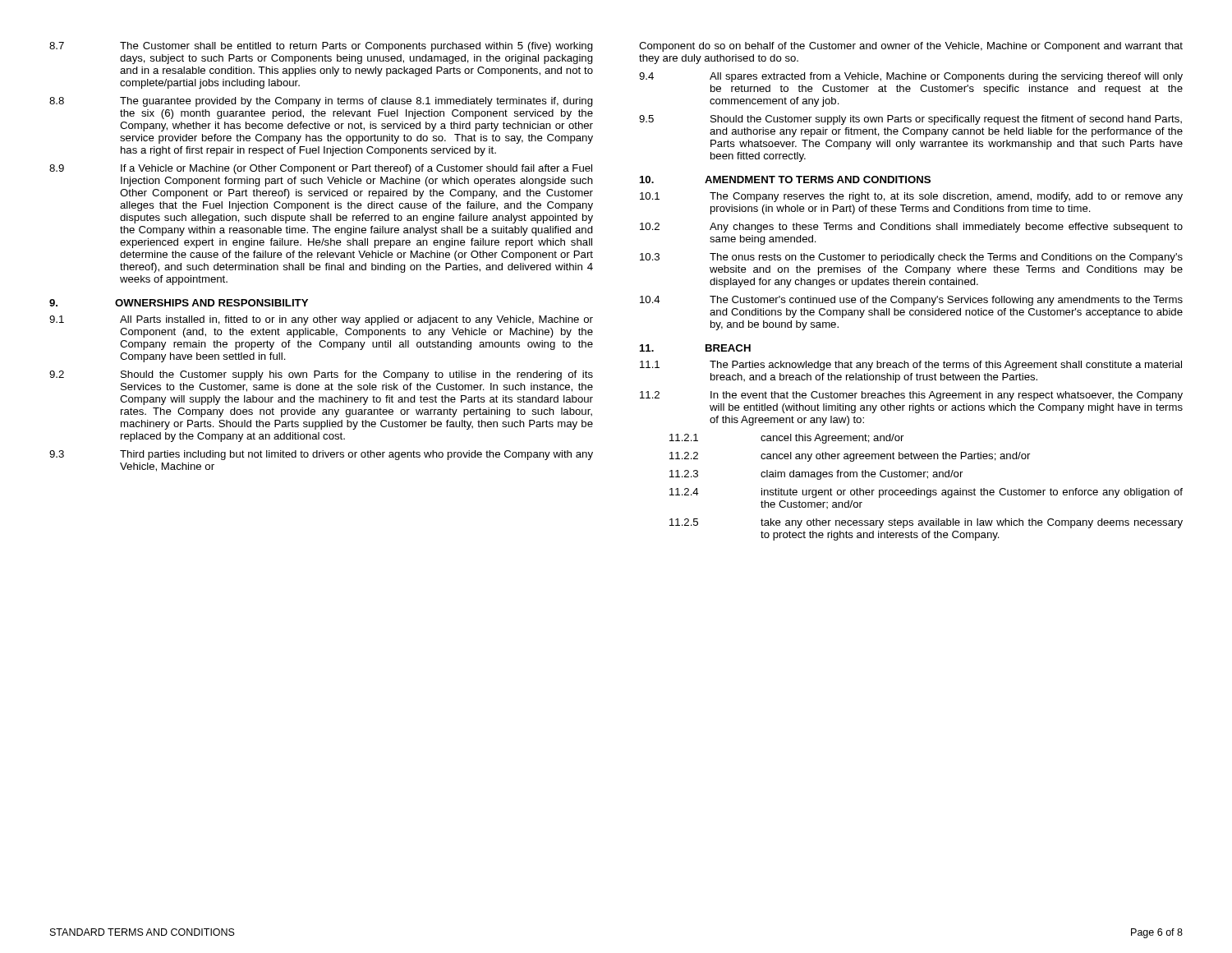Select the element starting "10.2 Any changes to"
The width and height of the screenshot is (1232, 953).
coord(911,232)
